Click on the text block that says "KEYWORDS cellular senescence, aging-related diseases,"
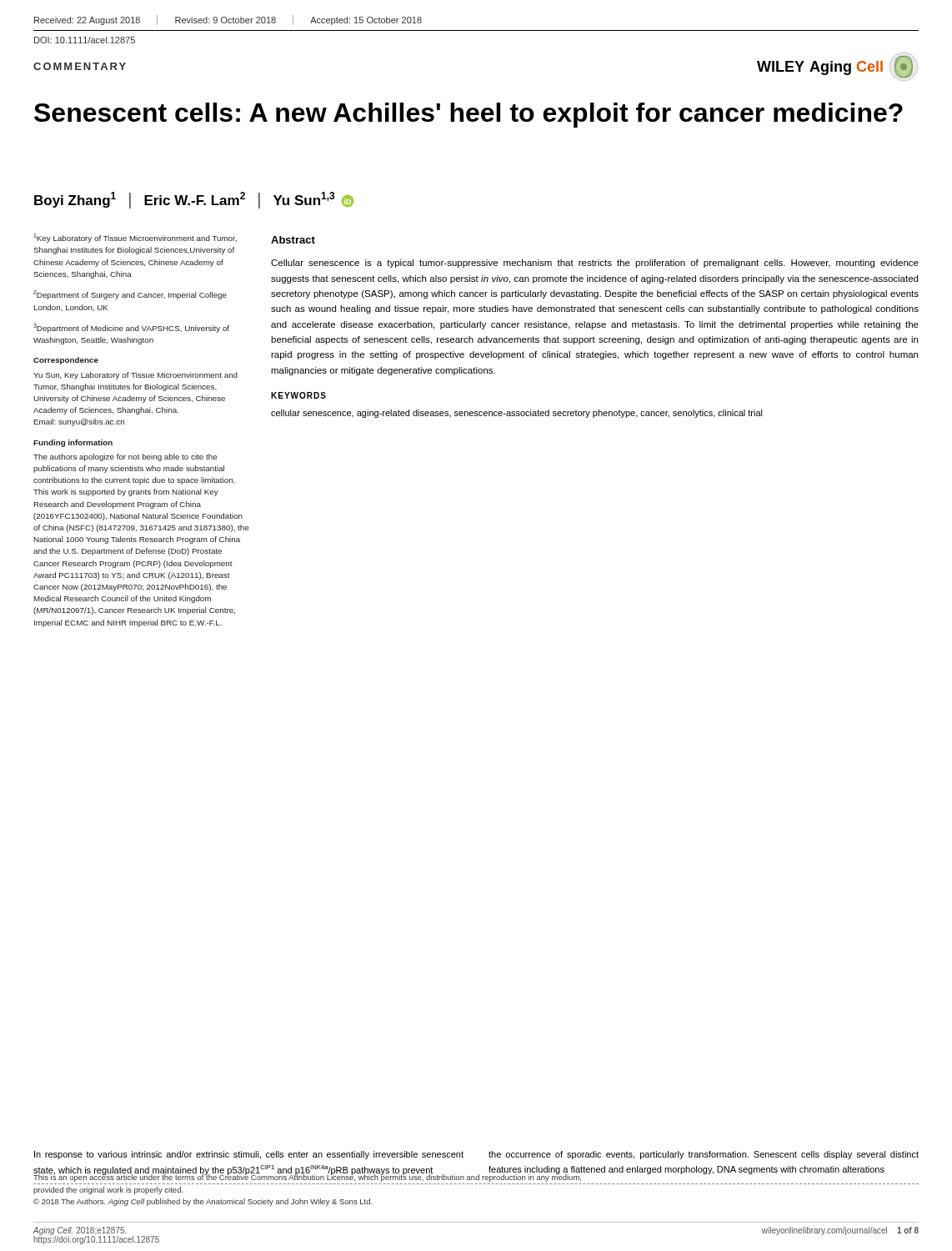This screenshot has height=1251, width=952. pyautogui.click(x=595, y=405)
